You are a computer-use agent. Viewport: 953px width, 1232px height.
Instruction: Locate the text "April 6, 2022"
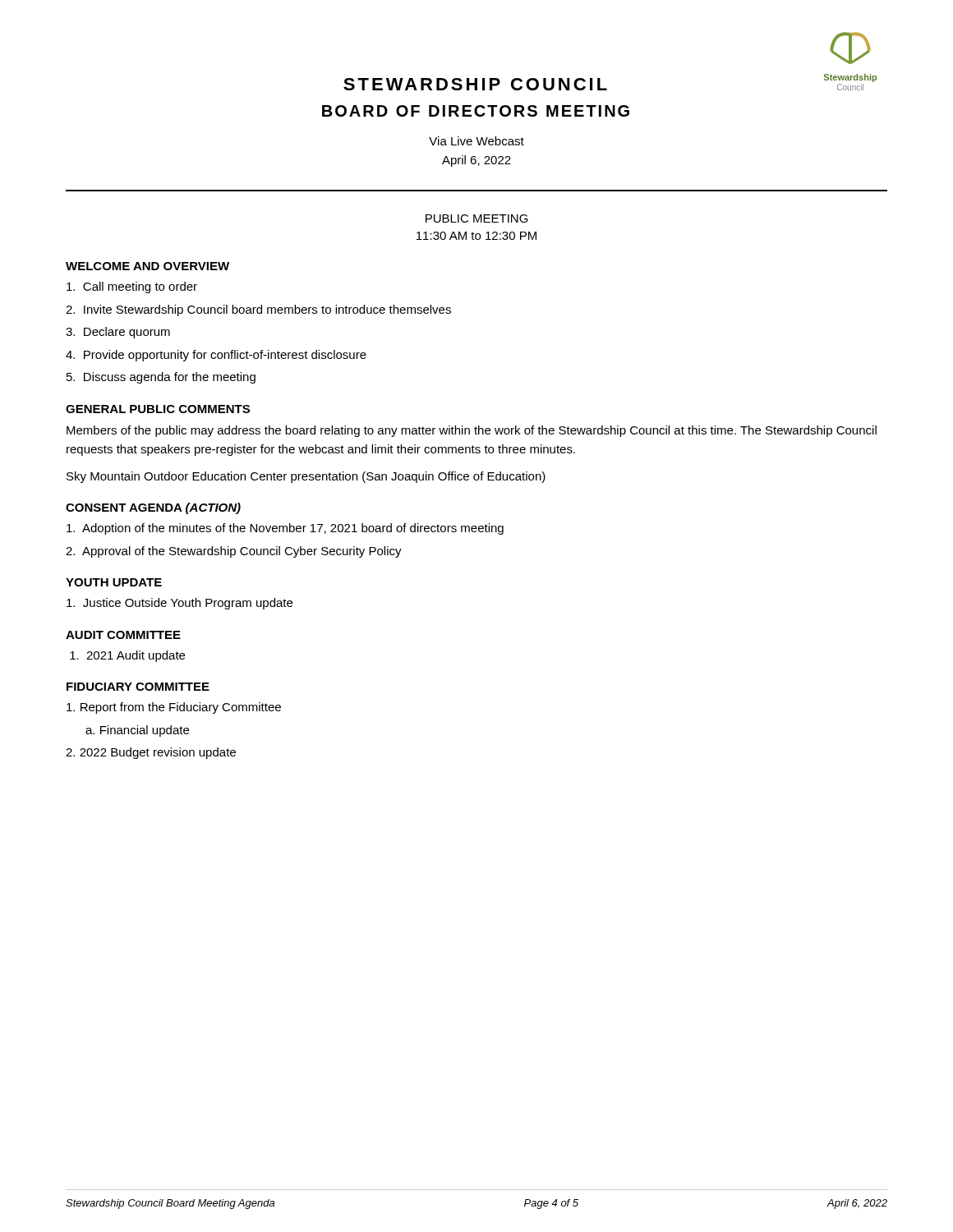click(476, 160)
